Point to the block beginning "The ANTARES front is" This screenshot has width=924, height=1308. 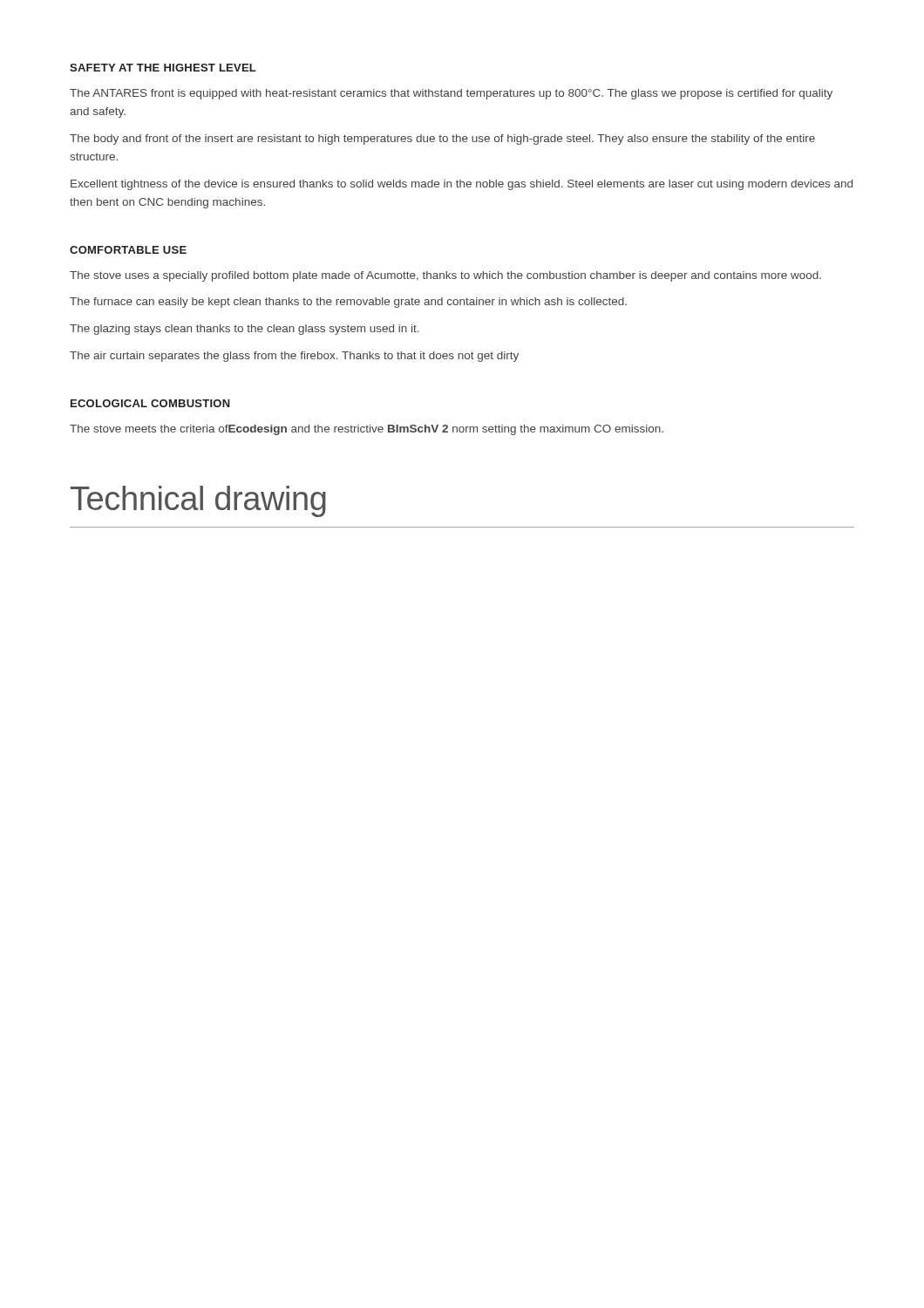pyautogui.click(x=451, y=102)
